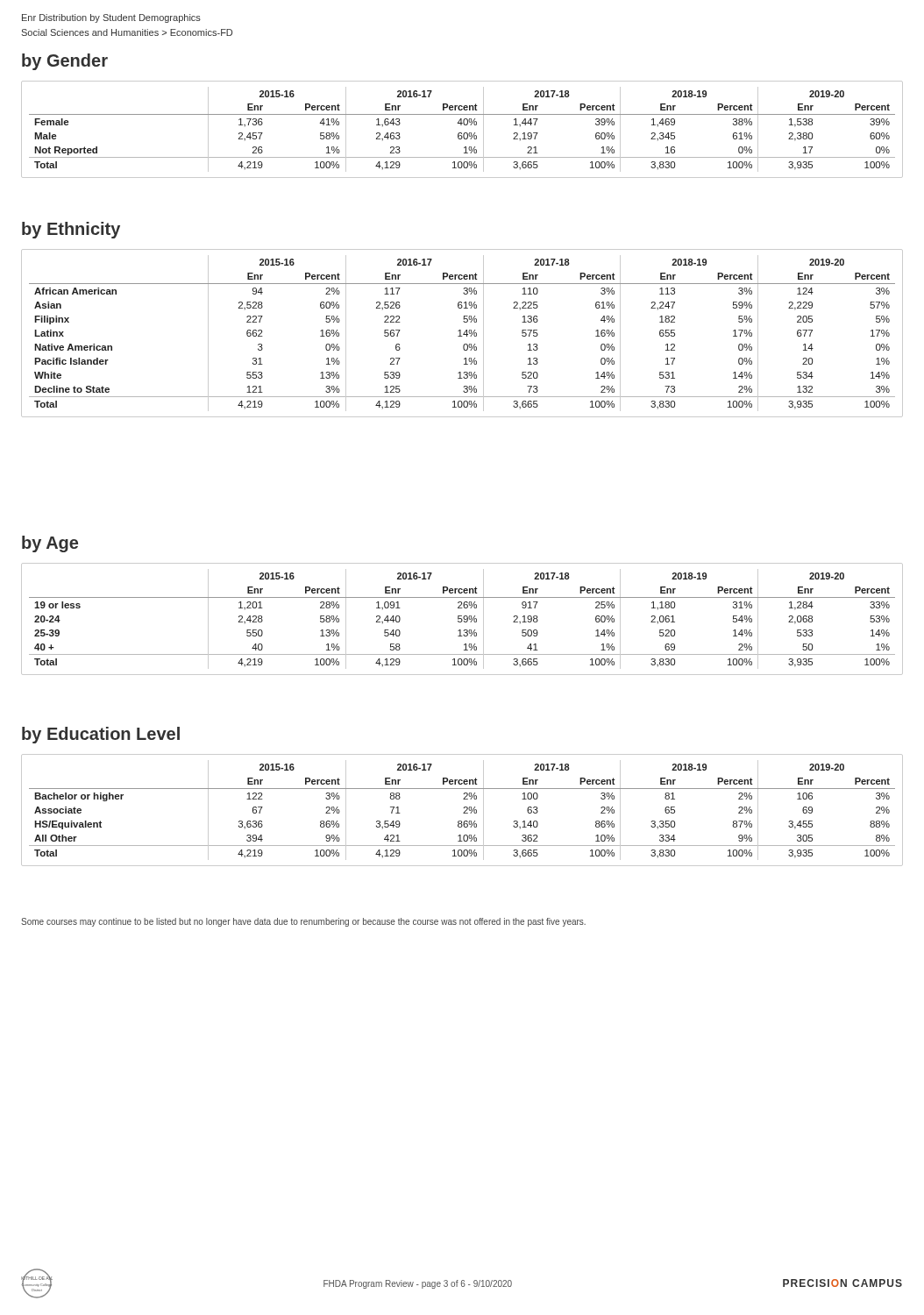924x1315 pixels.
Task: Point to the text block starting "by Ethnicity"
Action: coord(71,230)
